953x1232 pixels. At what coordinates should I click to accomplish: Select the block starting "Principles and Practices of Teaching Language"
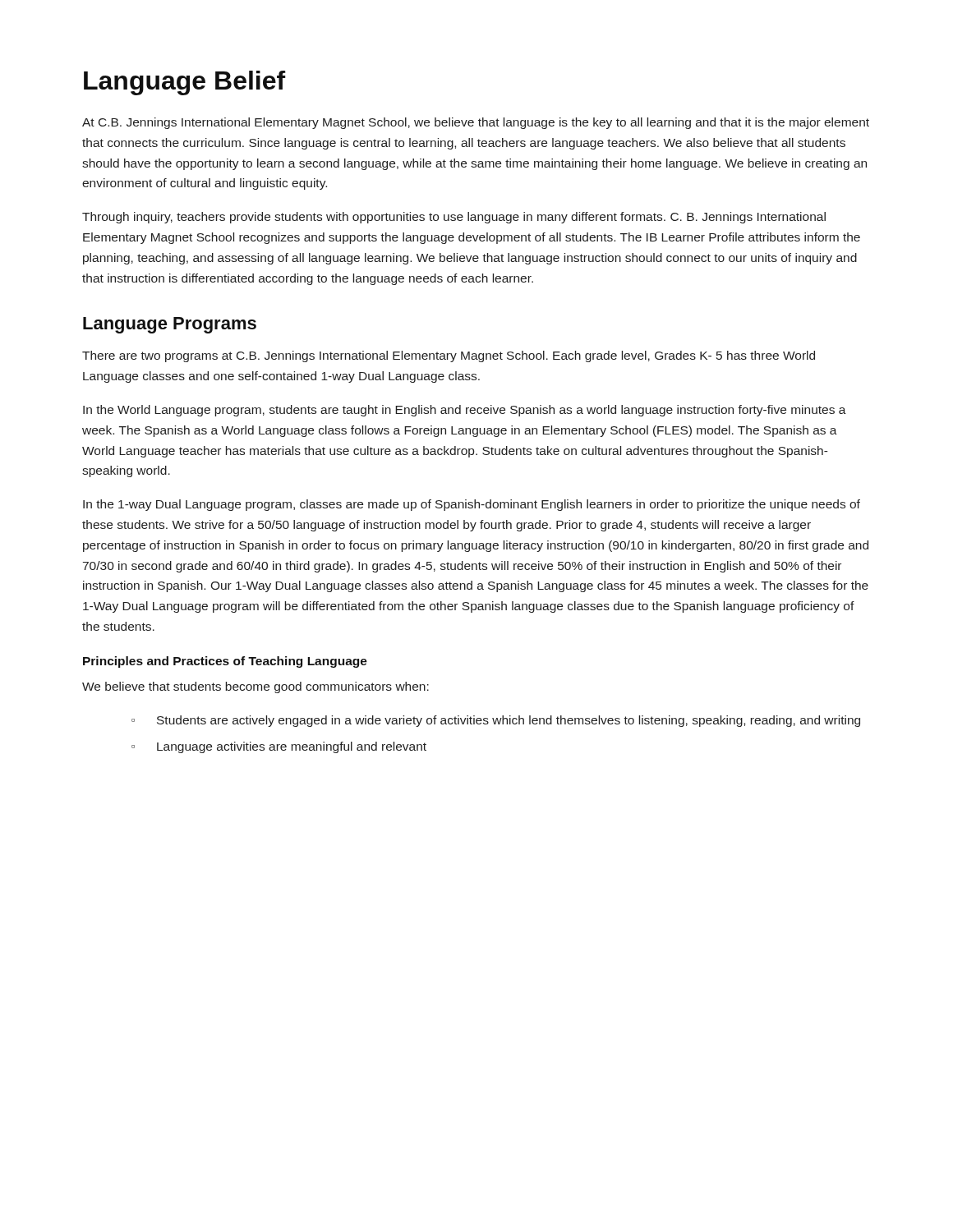click(x=225, y=661)
